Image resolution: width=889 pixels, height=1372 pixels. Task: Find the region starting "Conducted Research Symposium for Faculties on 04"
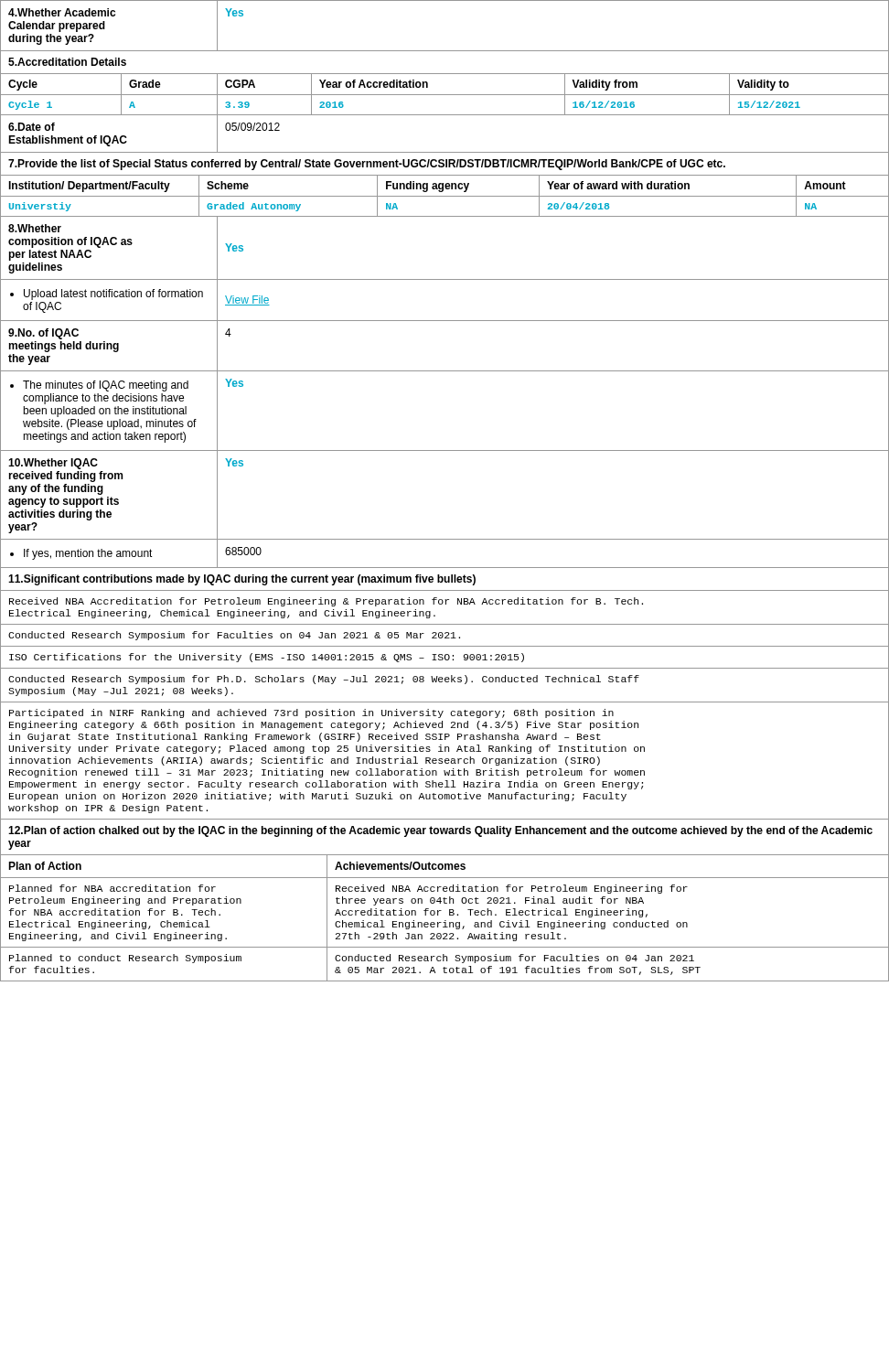coord(235,635)
